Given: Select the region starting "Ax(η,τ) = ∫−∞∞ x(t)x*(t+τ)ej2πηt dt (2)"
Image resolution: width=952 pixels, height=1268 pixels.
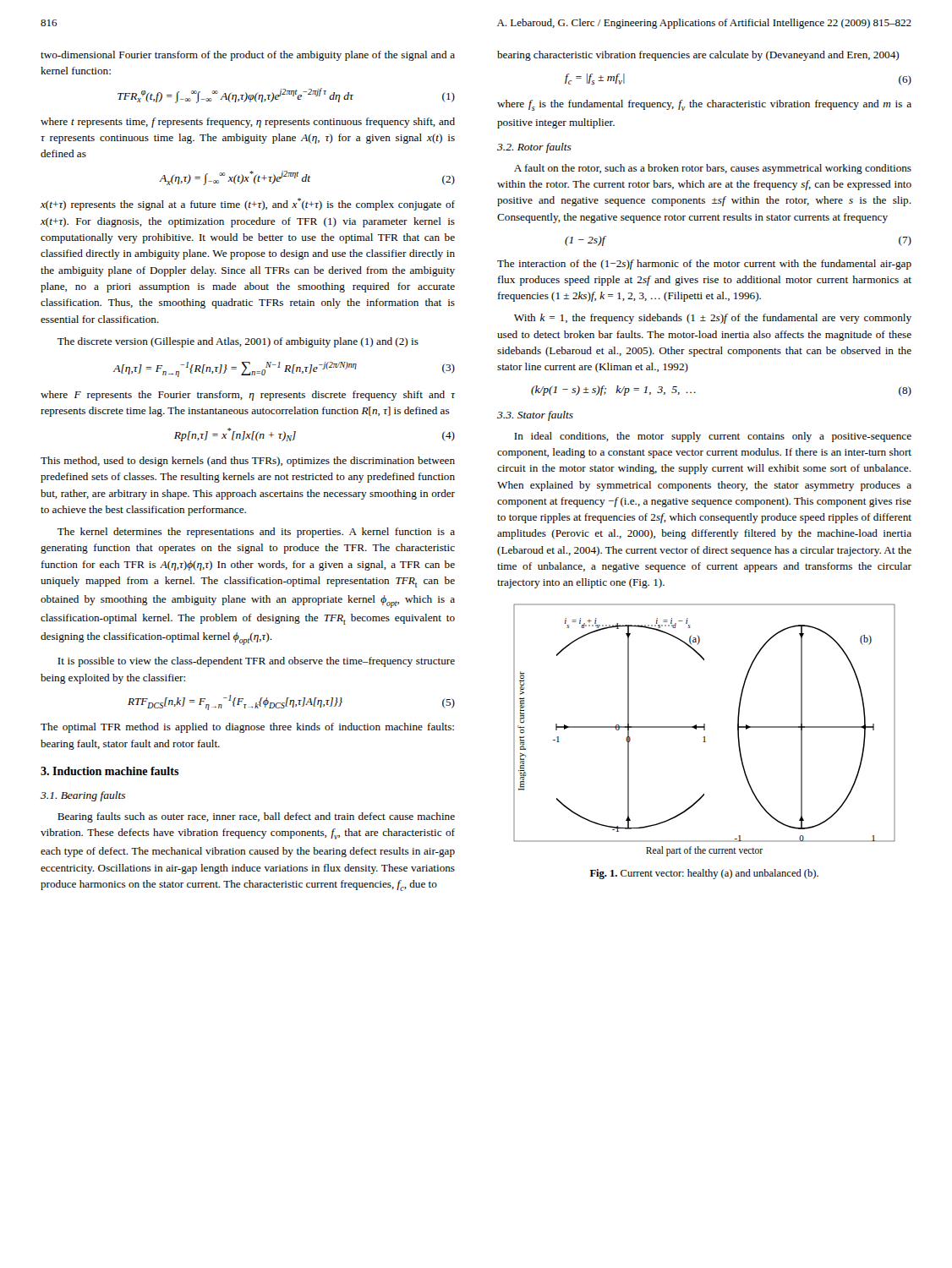Looking at the screenshot, I should coord(248,179).
